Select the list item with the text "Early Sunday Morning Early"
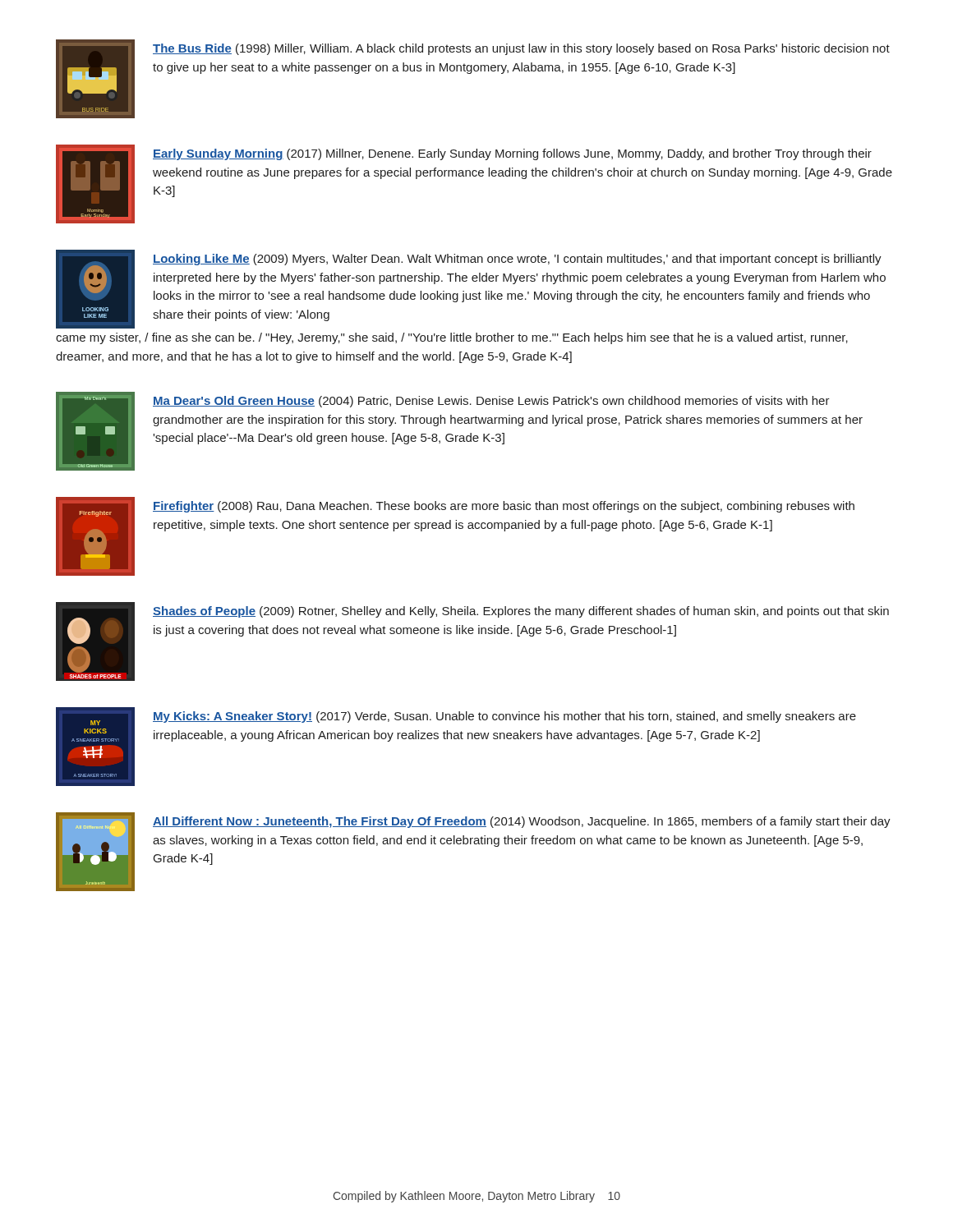The image size is (953, 1232). (x=476, y=184)
